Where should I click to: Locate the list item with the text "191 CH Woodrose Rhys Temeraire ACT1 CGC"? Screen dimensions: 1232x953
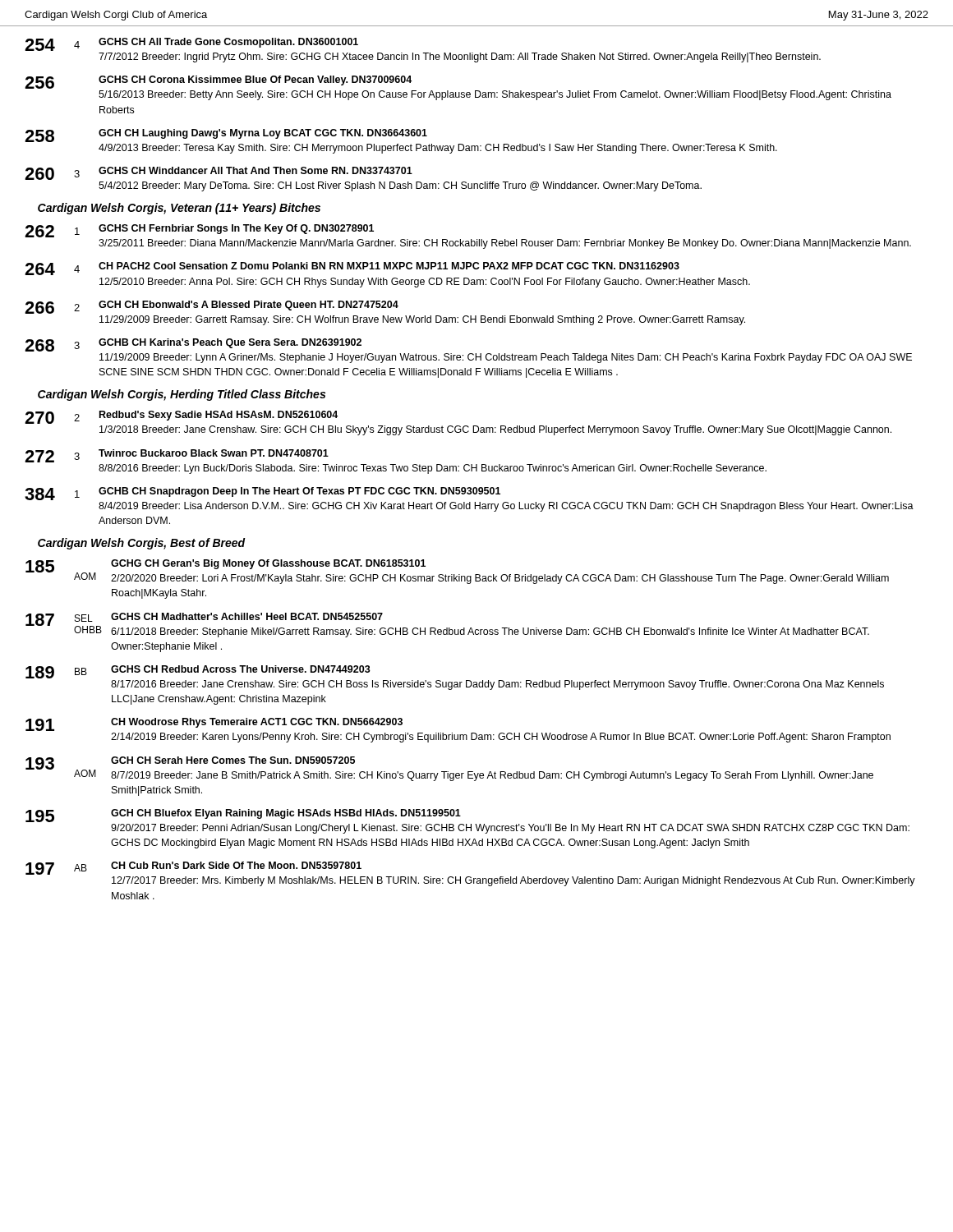476,730
